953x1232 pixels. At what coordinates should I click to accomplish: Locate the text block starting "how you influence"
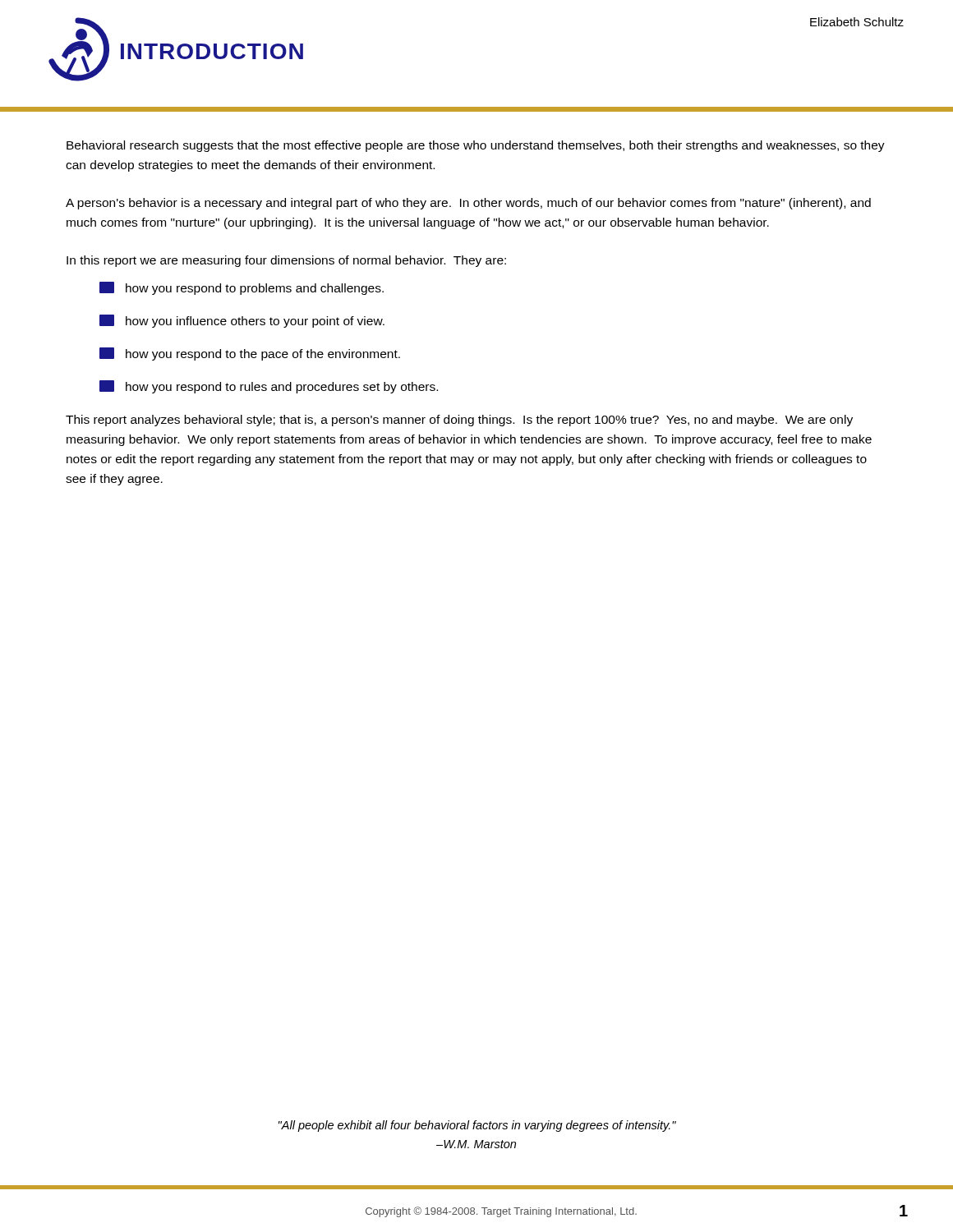(x=242, y=321)
